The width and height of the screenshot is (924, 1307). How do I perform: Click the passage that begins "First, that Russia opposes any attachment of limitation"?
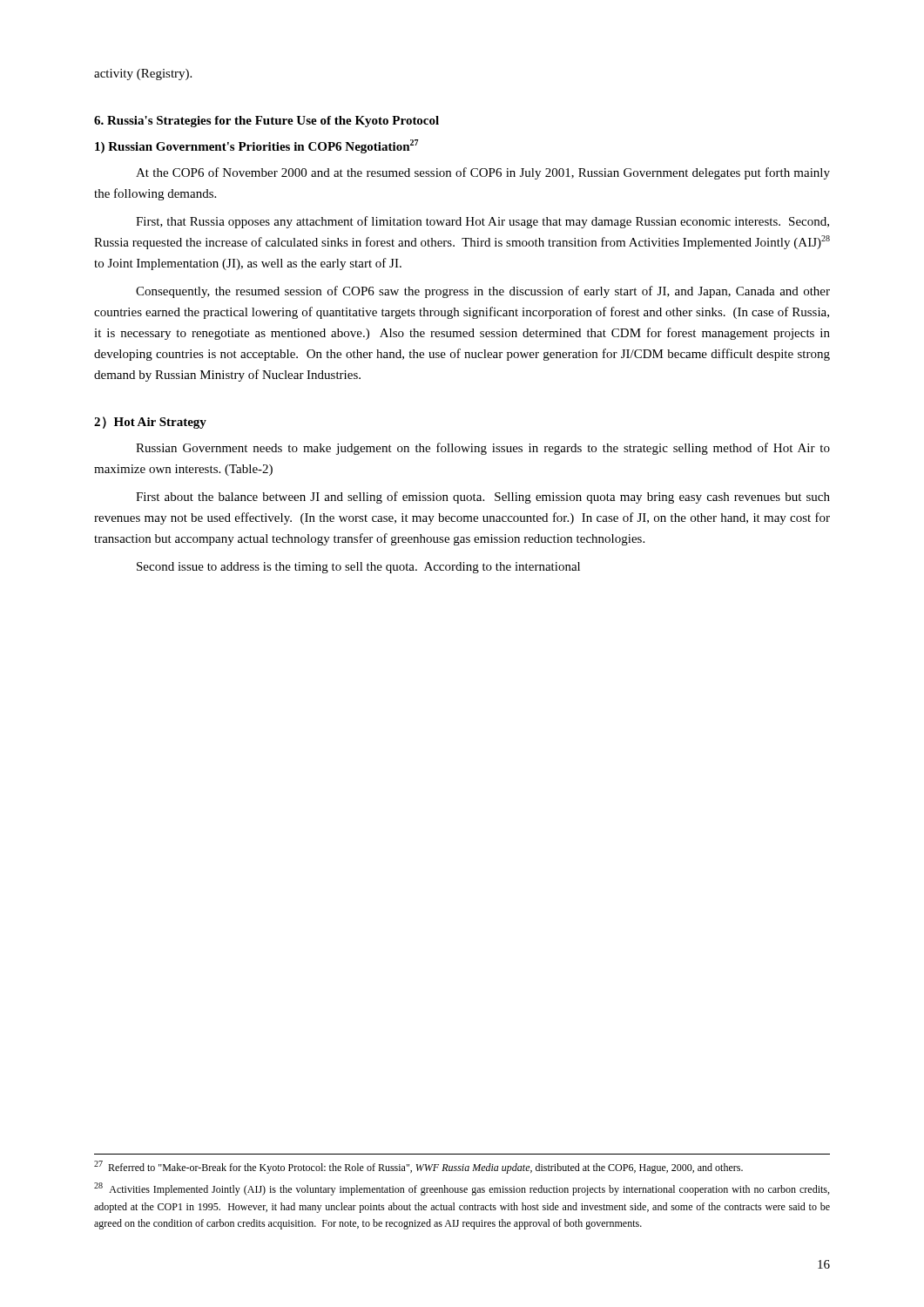[x=462, y=242]
